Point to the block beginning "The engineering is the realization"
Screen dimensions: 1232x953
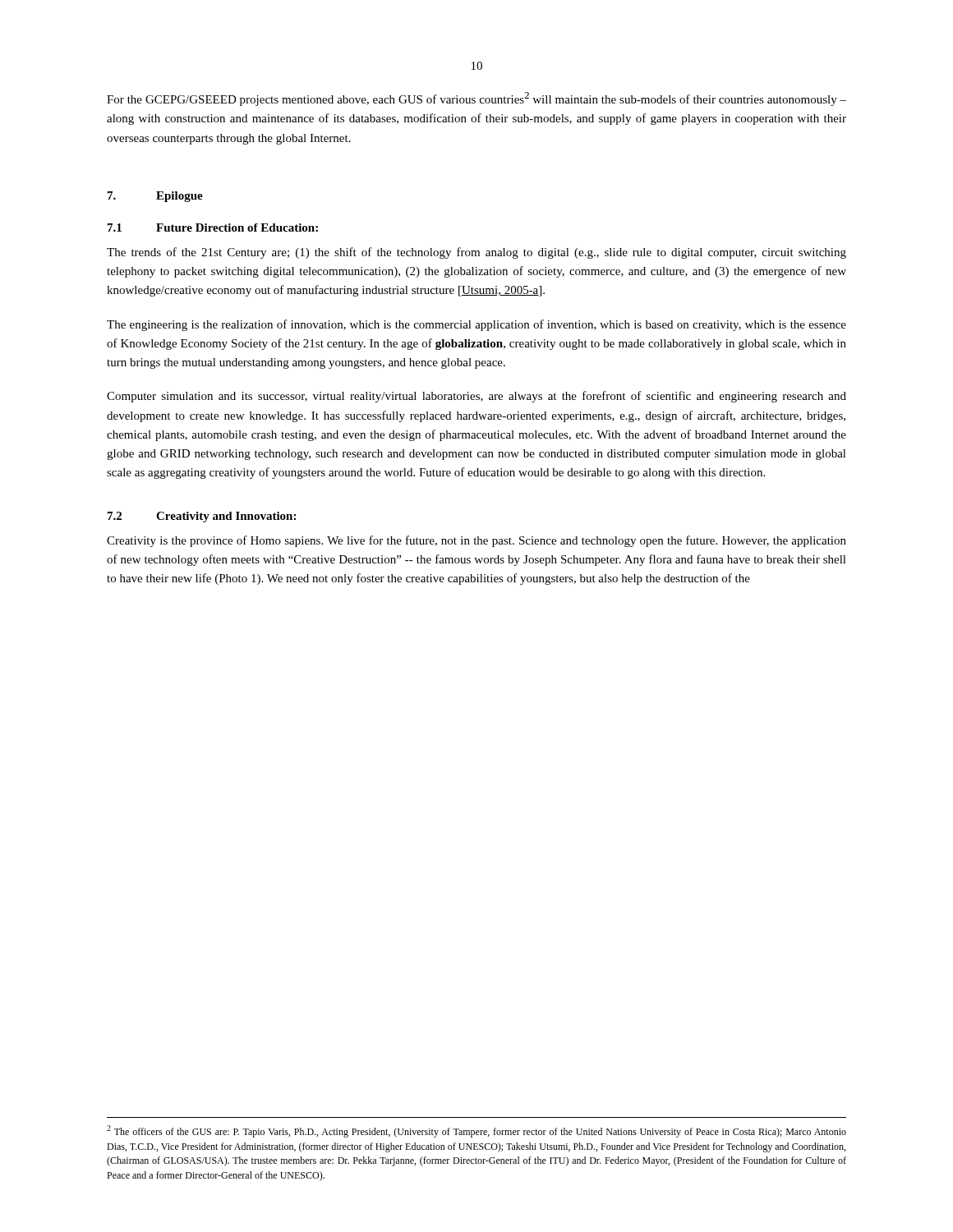476,343
